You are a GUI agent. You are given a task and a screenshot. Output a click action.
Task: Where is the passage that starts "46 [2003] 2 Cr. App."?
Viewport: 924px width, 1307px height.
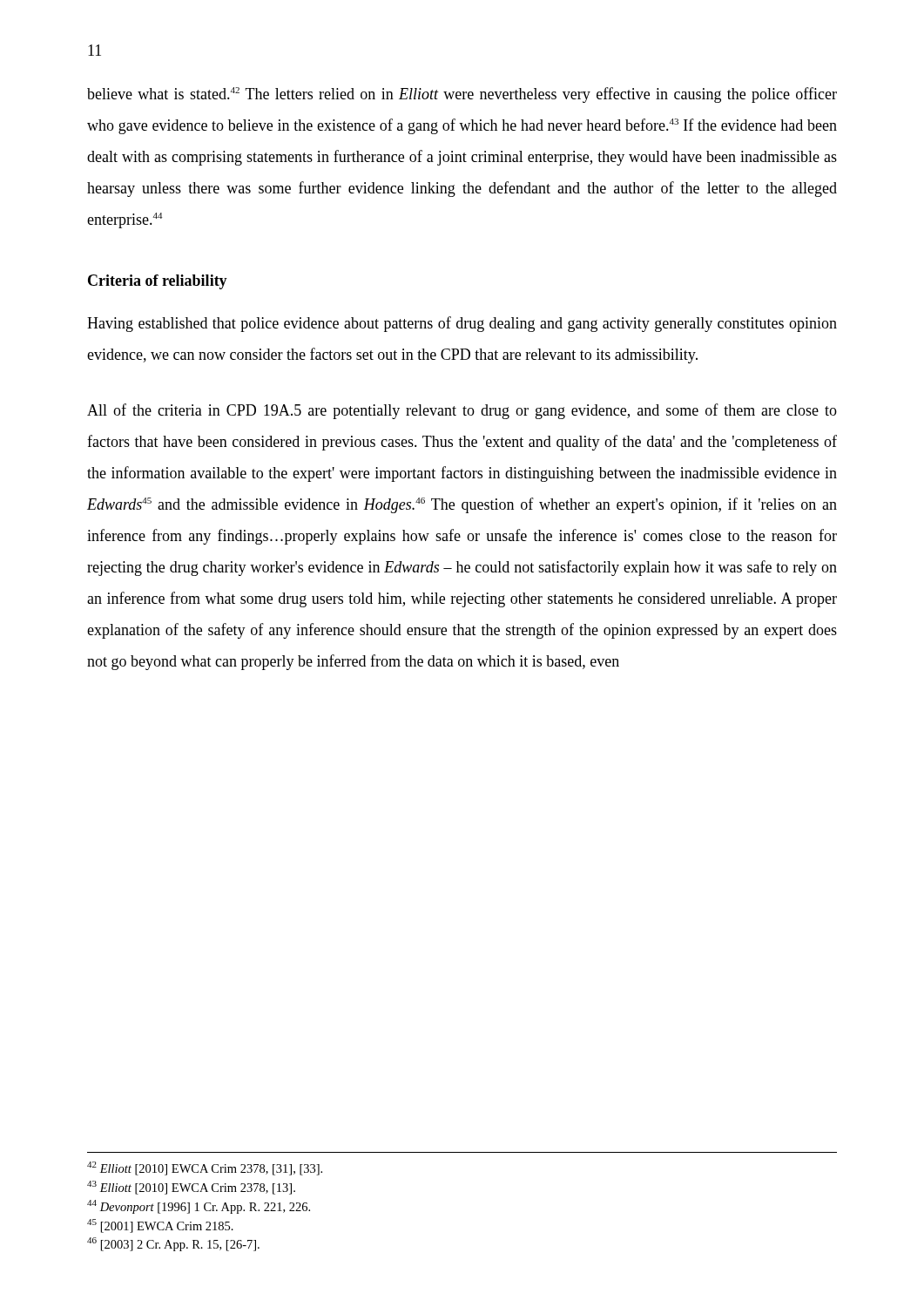pyautogui.click(x=174, y=1244)
